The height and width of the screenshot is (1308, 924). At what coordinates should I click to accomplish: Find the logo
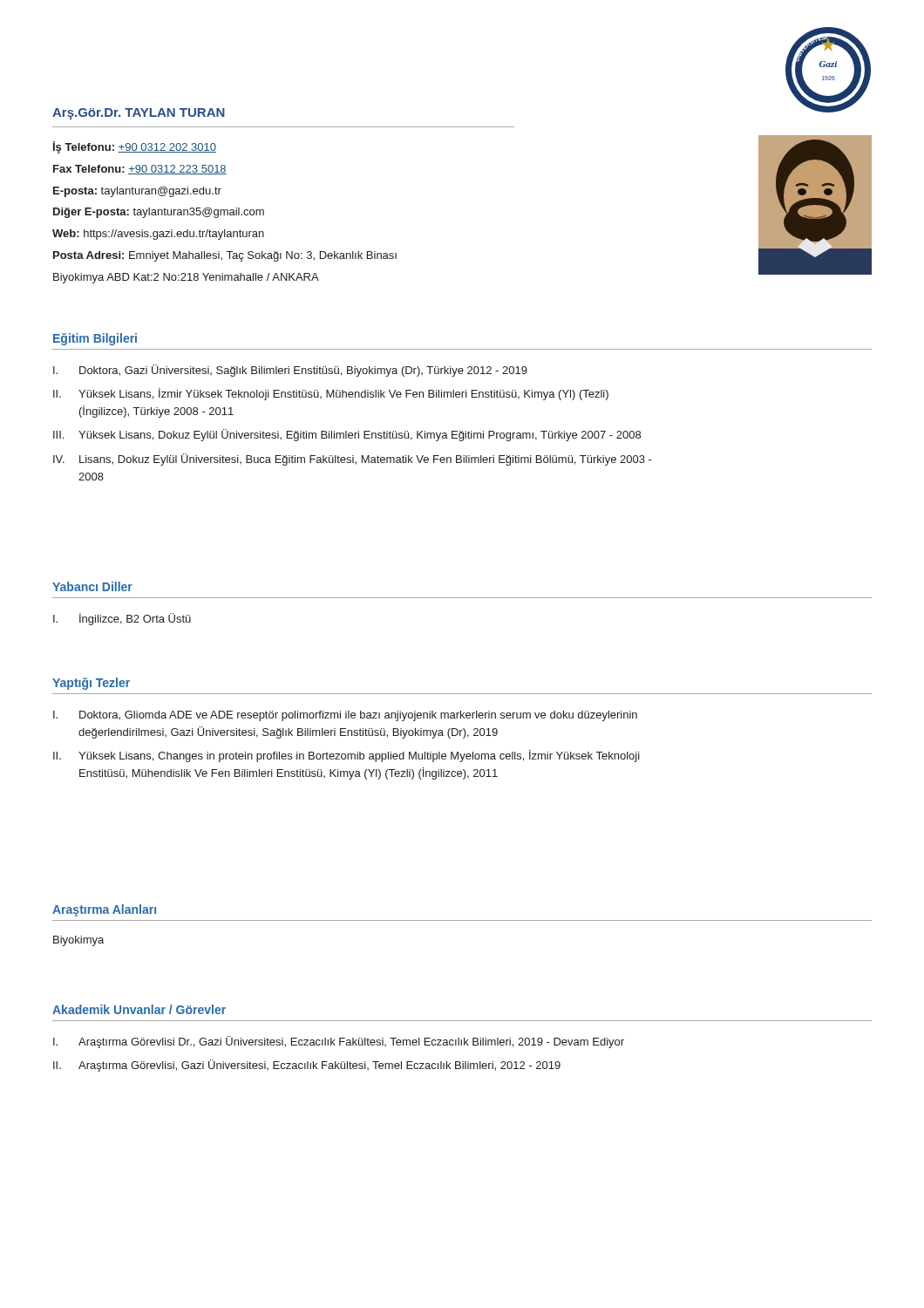point(828,70)
